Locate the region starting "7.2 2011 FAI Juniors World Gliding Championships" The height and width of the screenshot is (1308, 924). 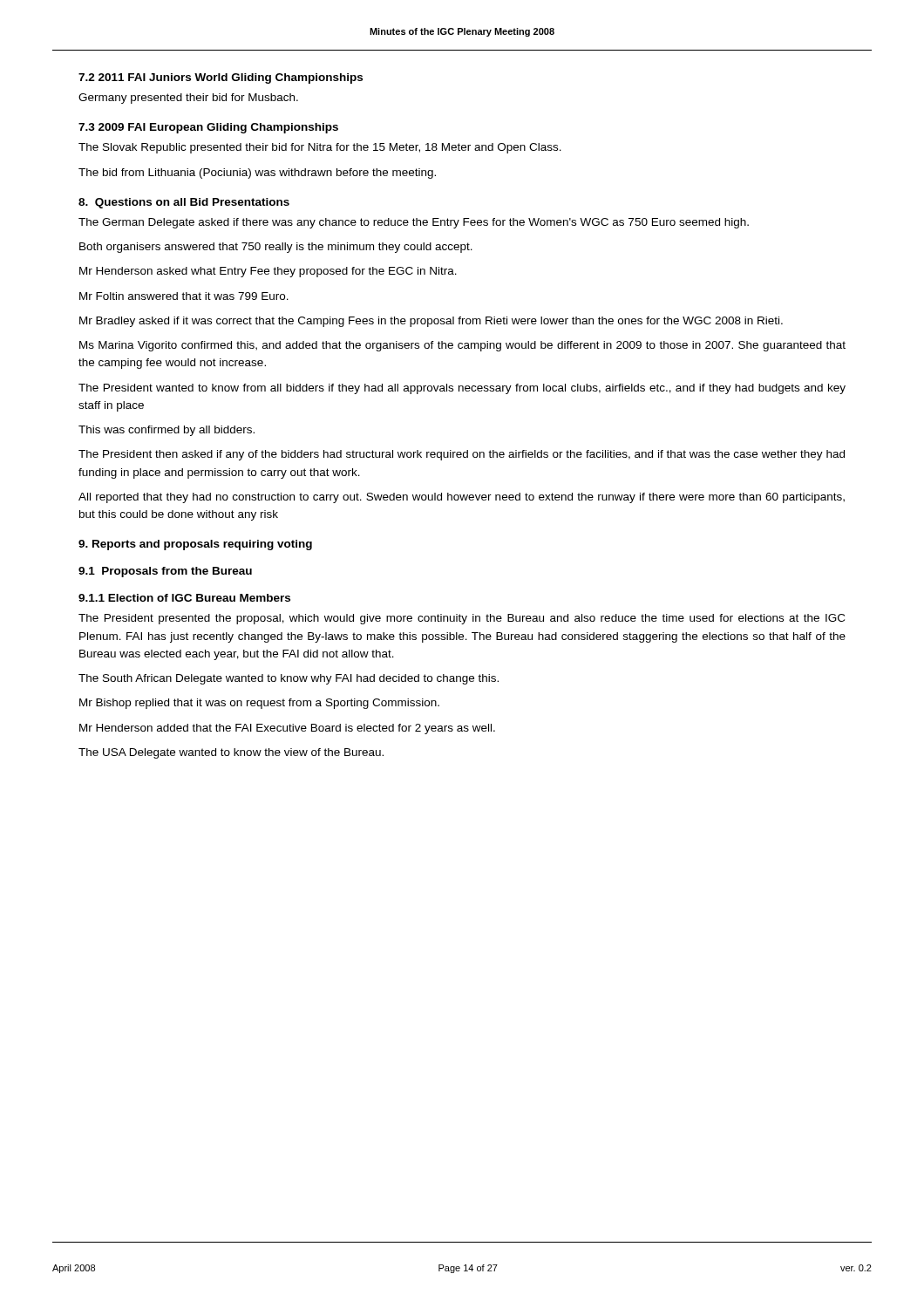[x=221, y=77]
